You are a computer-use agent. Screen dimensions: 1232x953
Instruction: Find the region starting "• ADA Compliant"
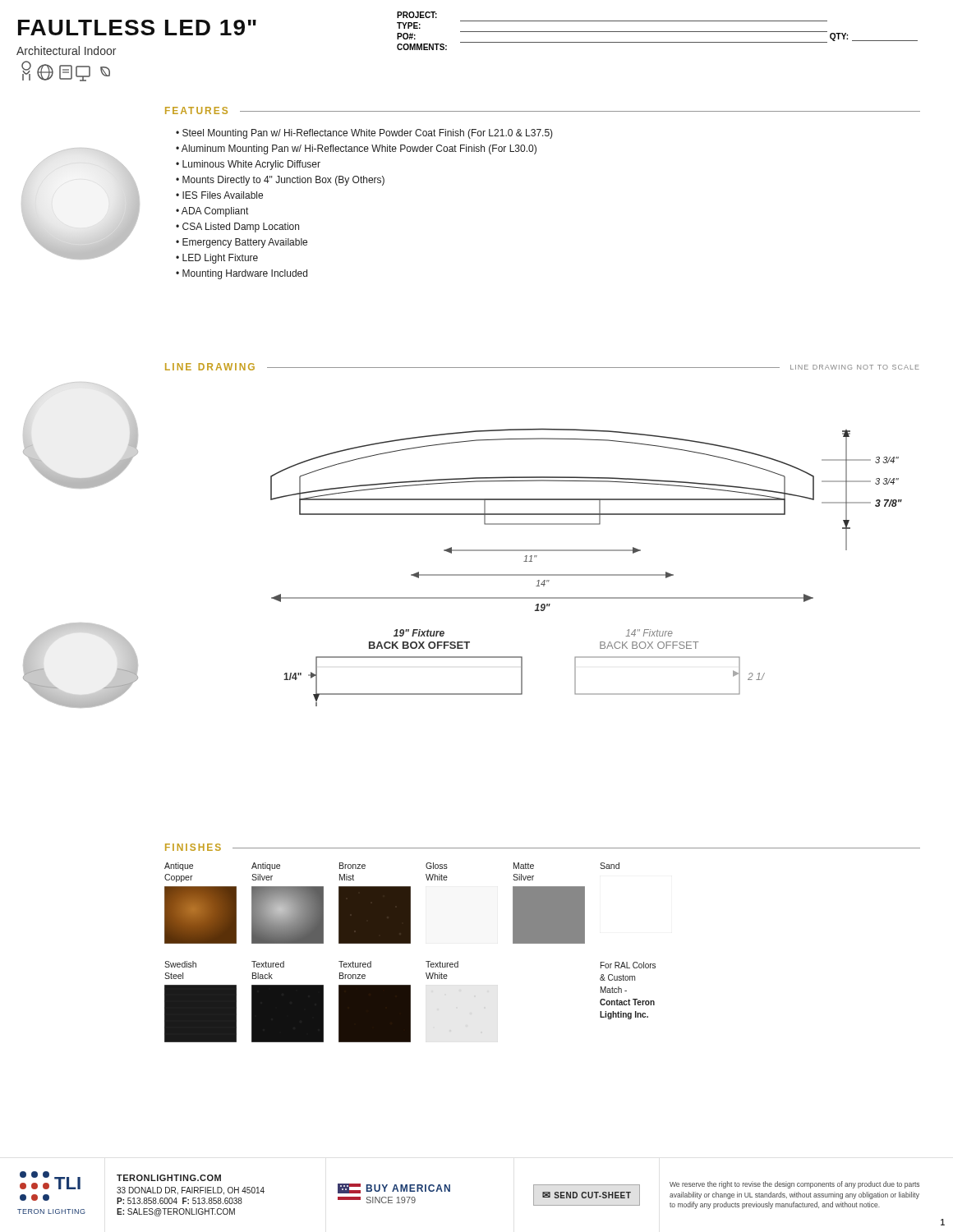pyautogui.click(x=212, y=211)
